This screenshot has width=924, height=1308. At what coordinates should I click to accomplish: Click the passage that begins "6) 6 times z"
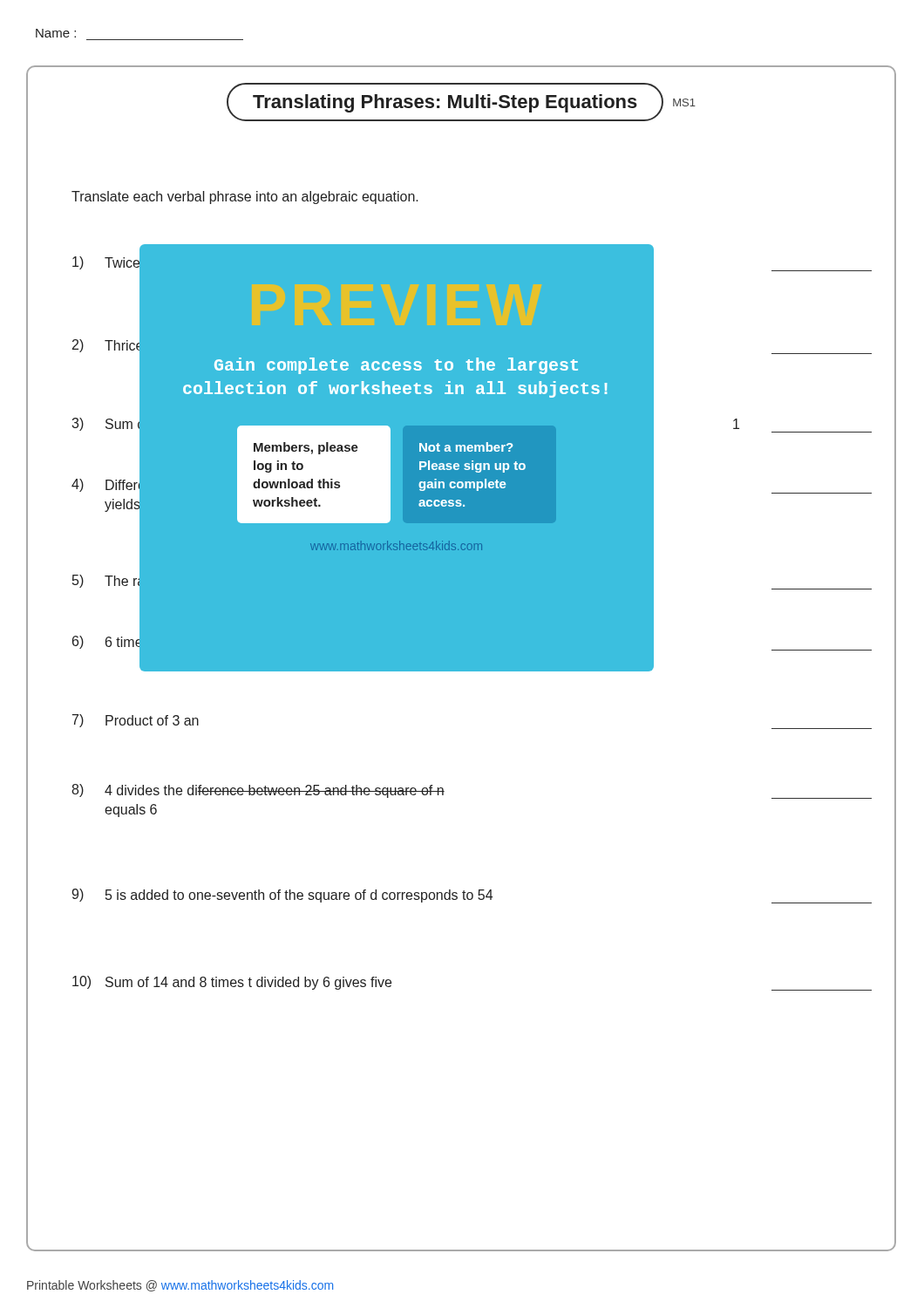(105, 642)
